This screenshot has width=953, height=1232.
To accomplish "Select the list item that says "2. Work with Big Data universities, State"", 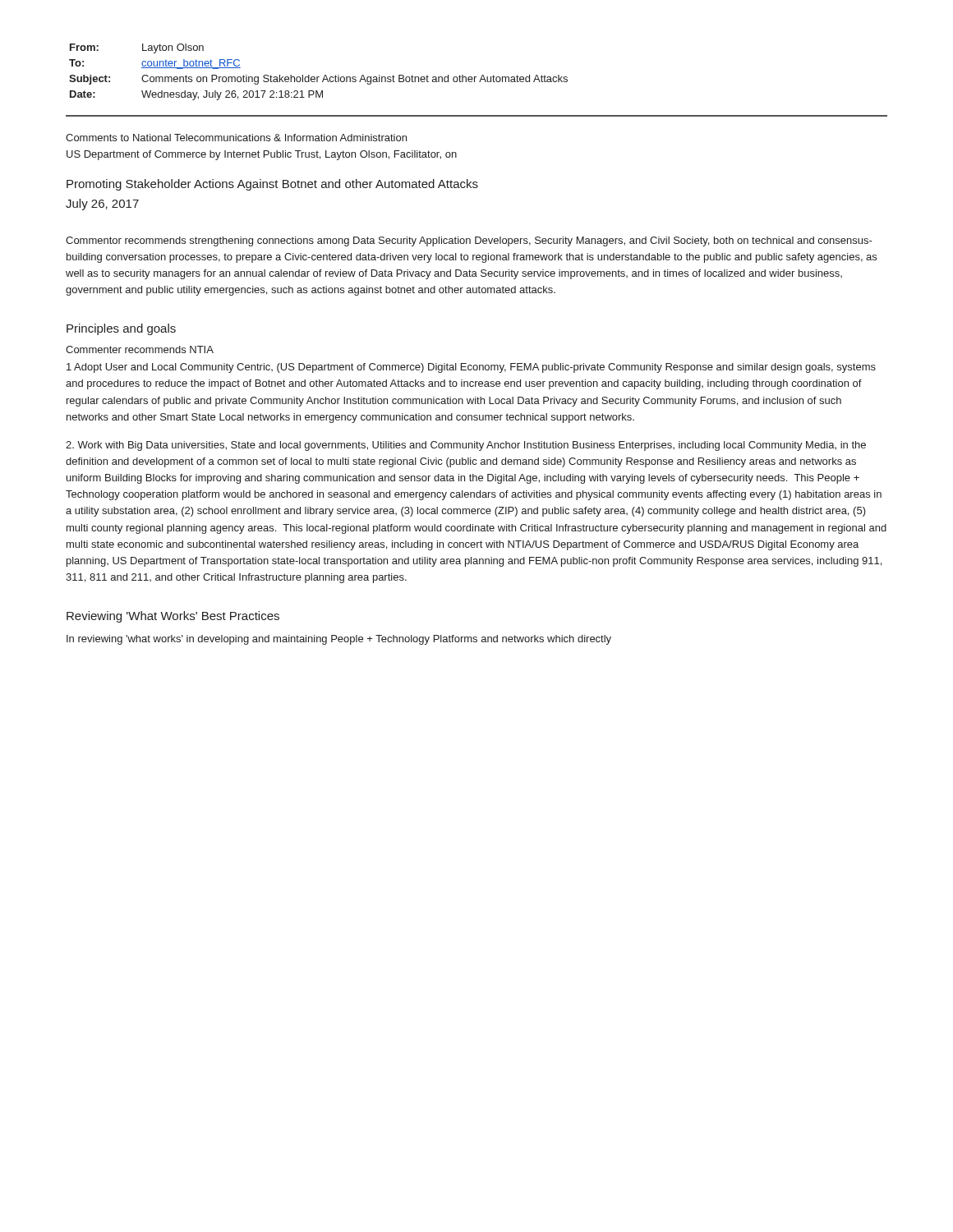I will 476,511.
